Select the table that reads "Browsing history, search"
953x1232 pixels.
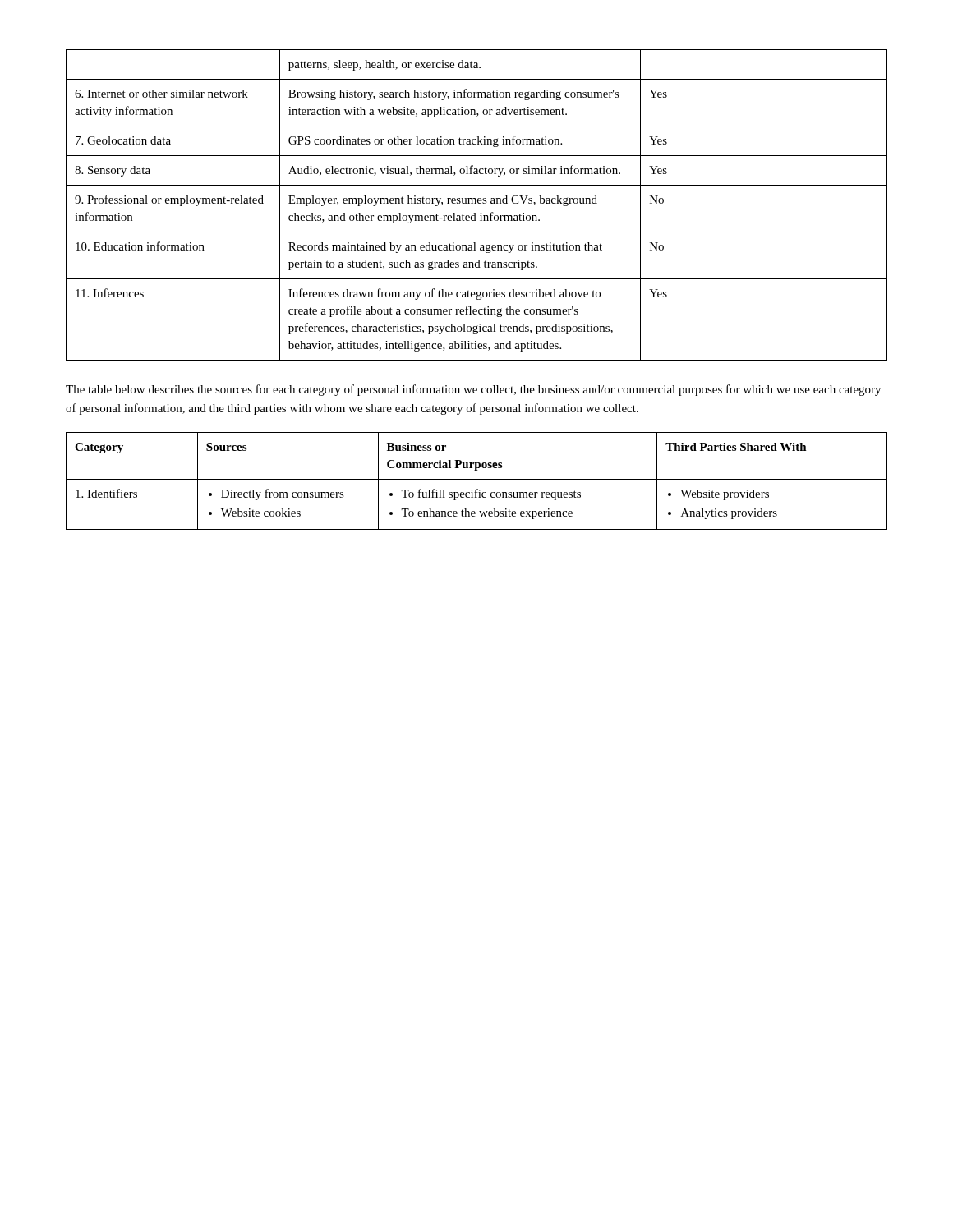476,205
